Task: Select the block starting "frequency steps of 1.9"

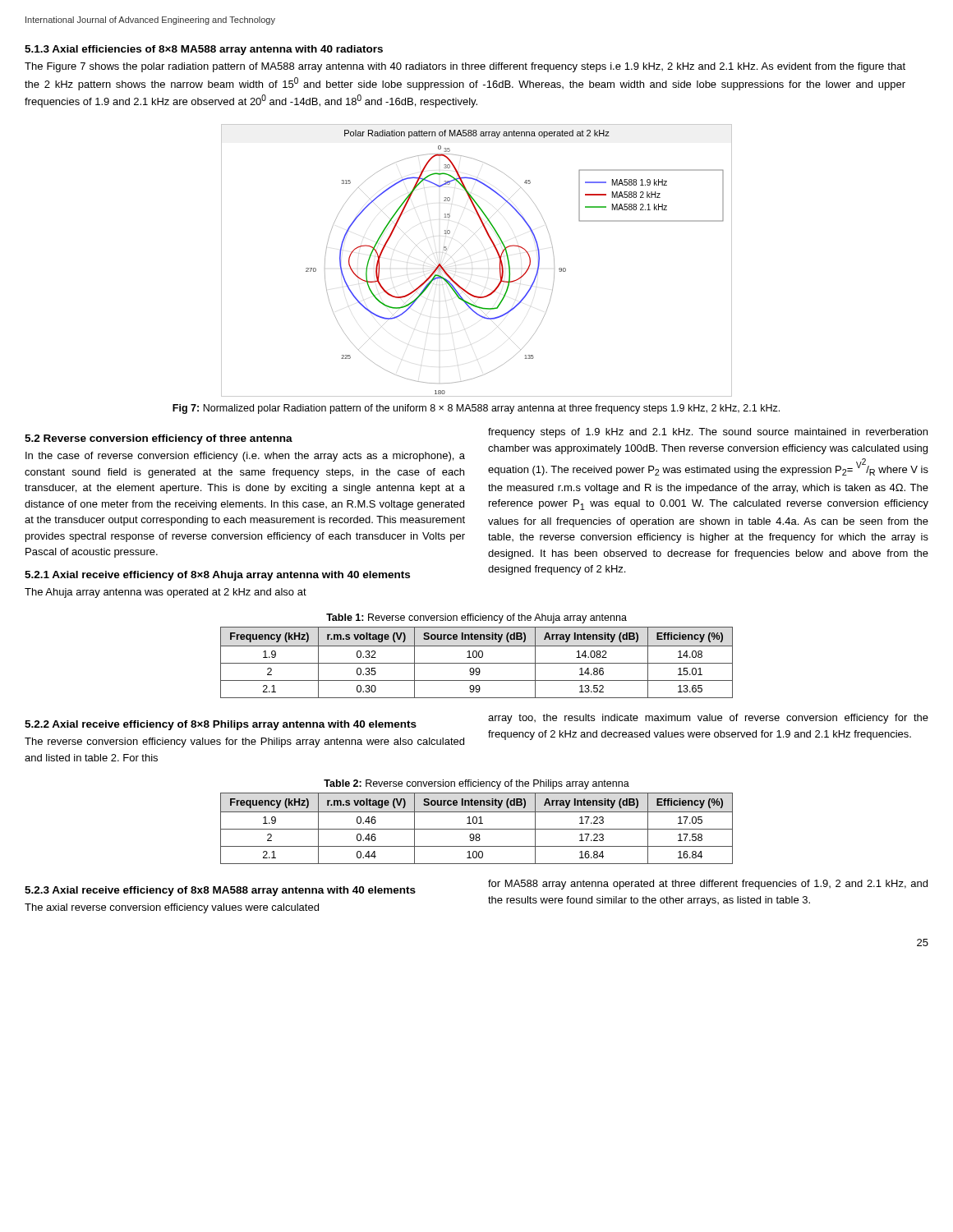Action: click(708, 501)
